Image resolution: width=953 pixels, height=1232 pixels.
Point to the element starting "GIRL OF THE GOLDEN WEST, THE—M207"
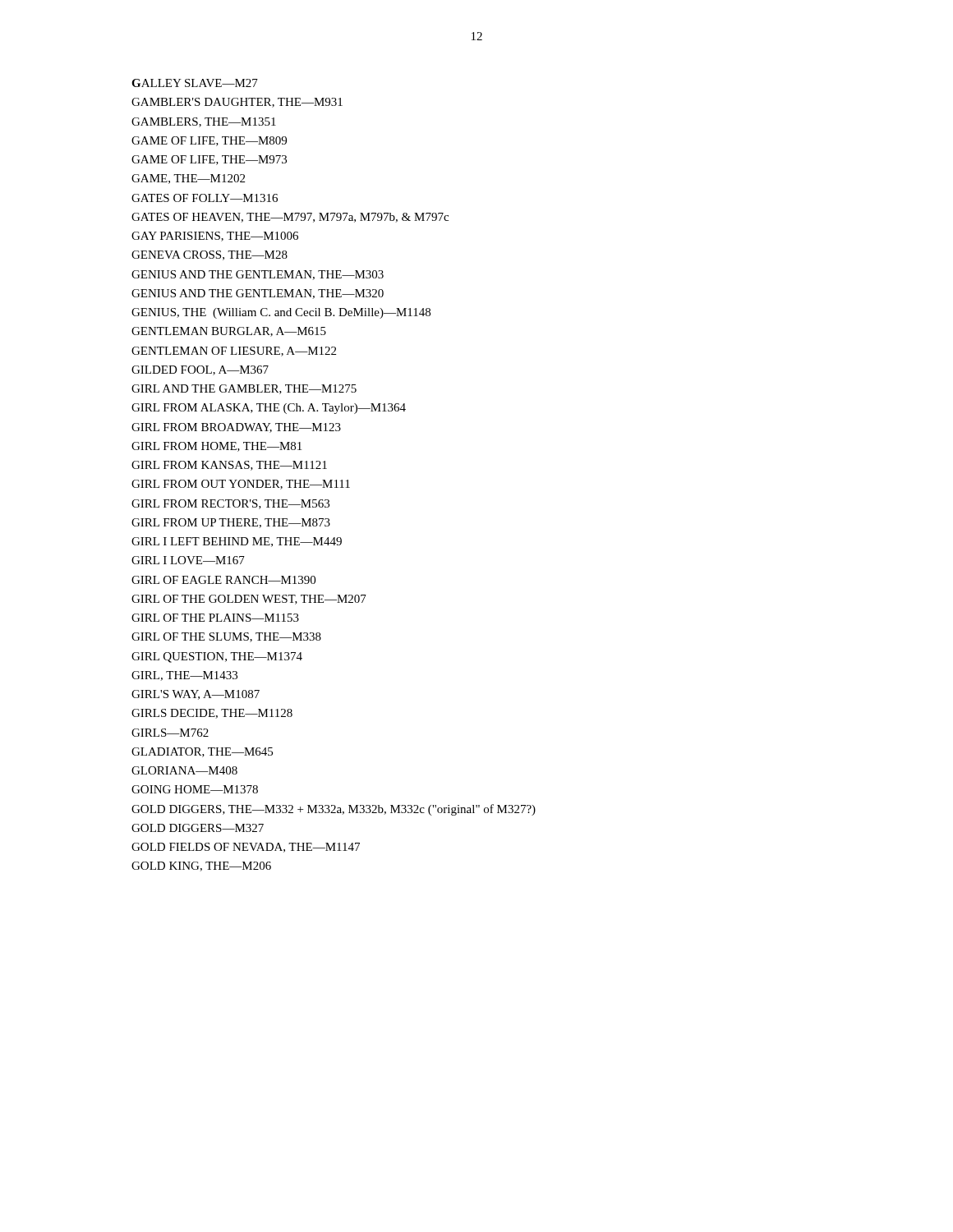[249, 599]
